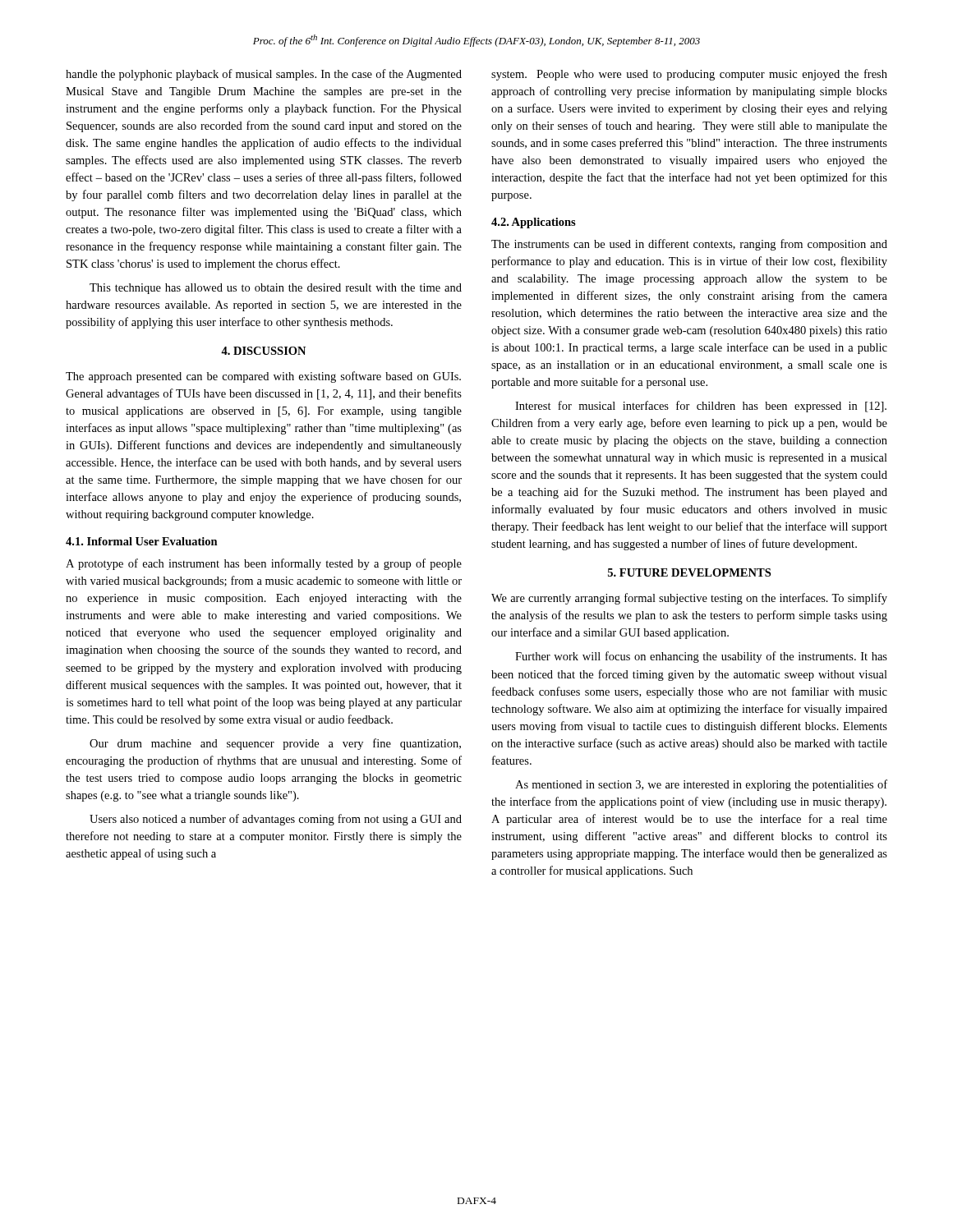953x1232 pixels.
Task: Point to the block beginning "A prototype of"
Action: [264, 642]
